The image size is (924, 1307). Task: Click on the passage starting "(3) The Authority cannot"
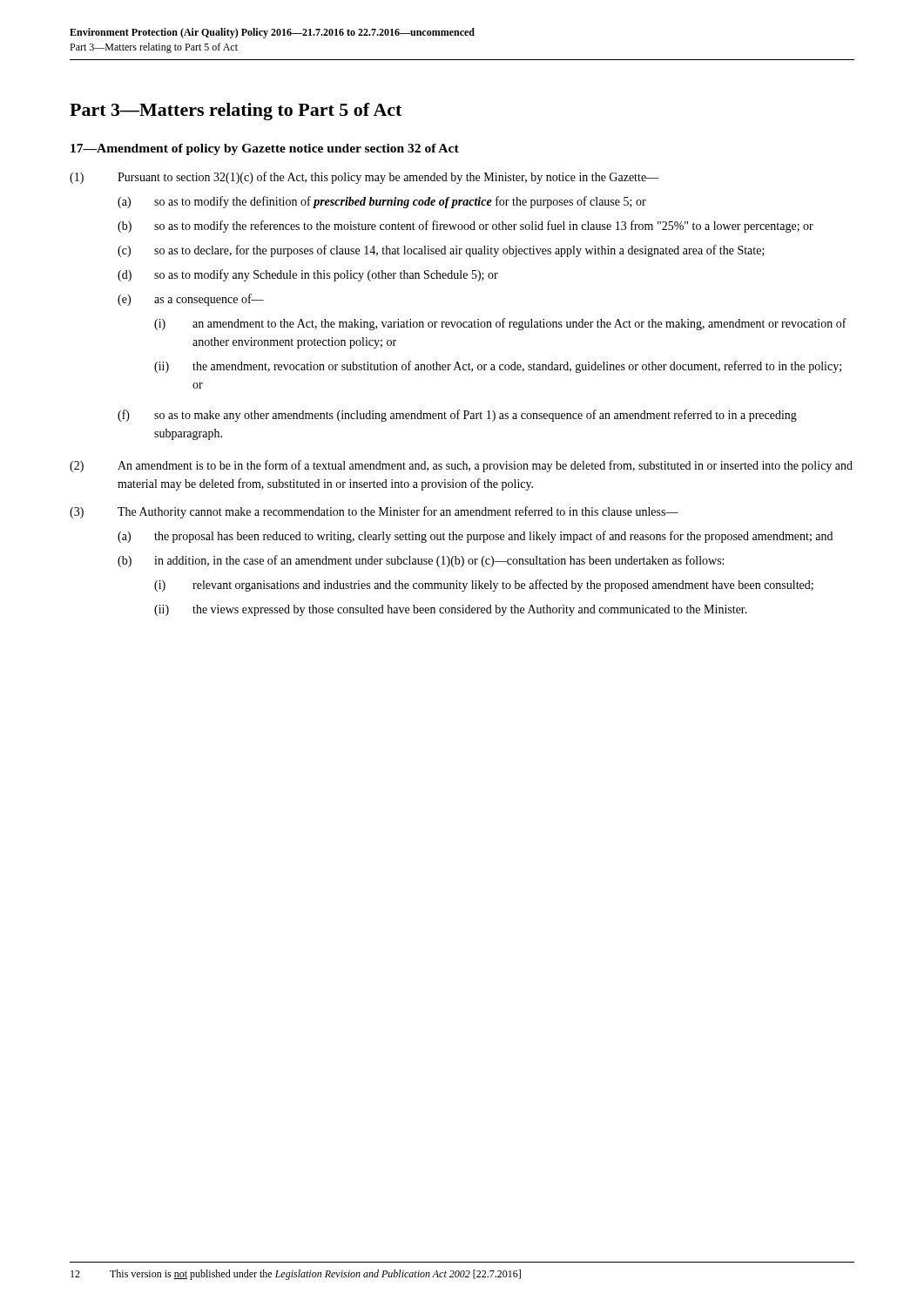click(x=462, y=567)
